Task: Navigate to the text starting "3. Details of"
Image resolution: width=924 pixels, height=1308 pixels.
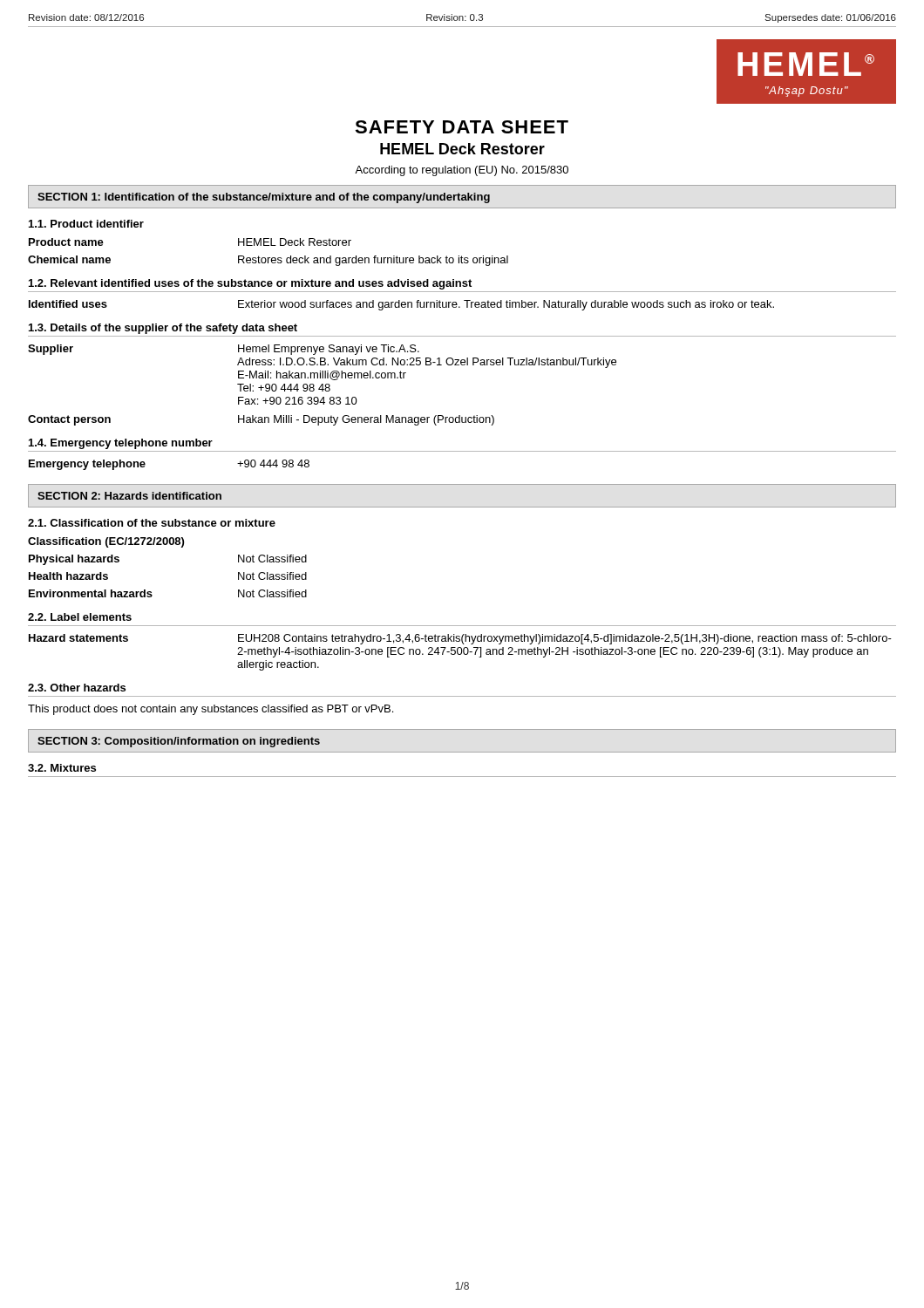Action: (x=163, y=327)
